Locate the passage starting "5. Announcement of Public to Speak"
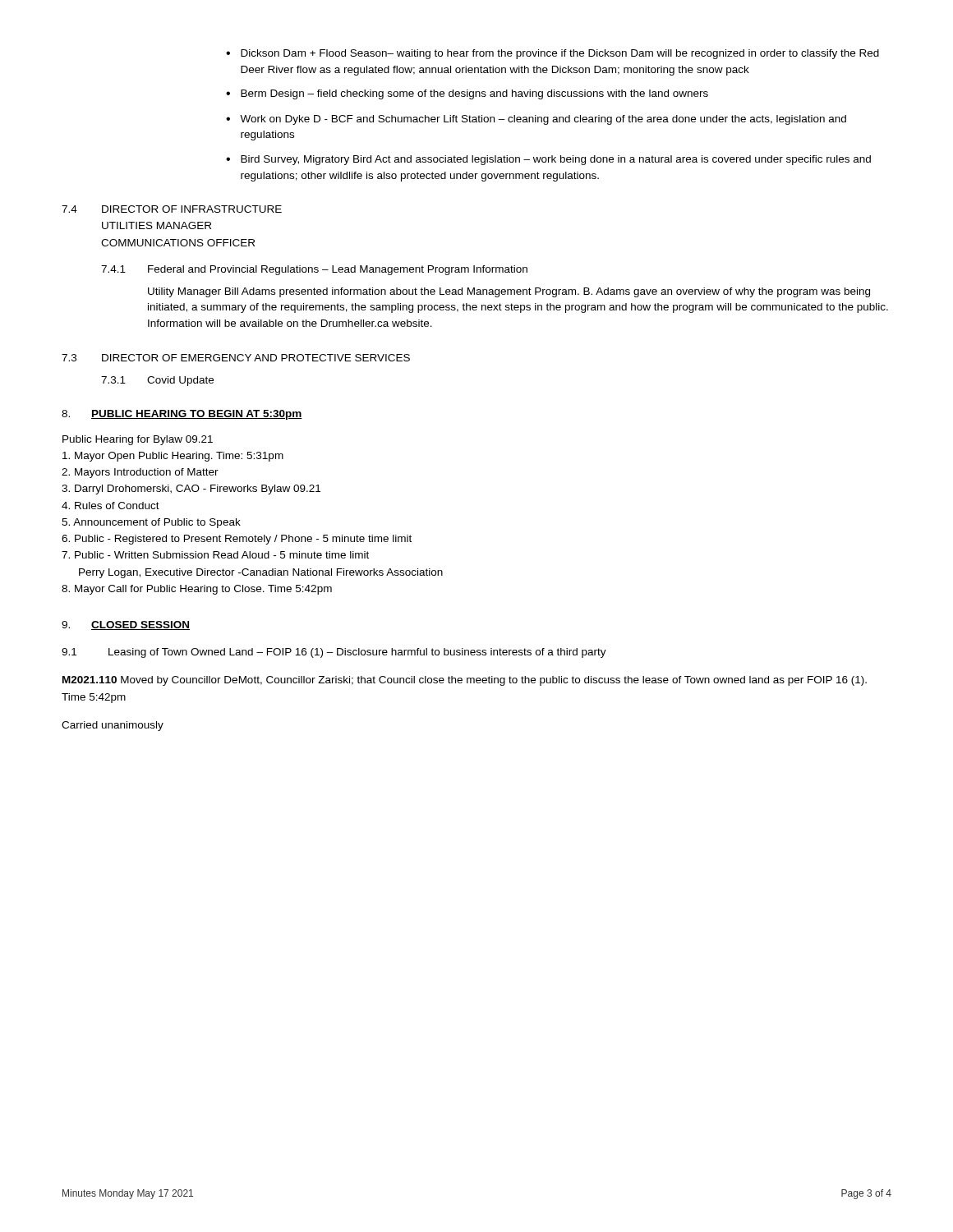The image size is (953, 1232). [151, 522]
